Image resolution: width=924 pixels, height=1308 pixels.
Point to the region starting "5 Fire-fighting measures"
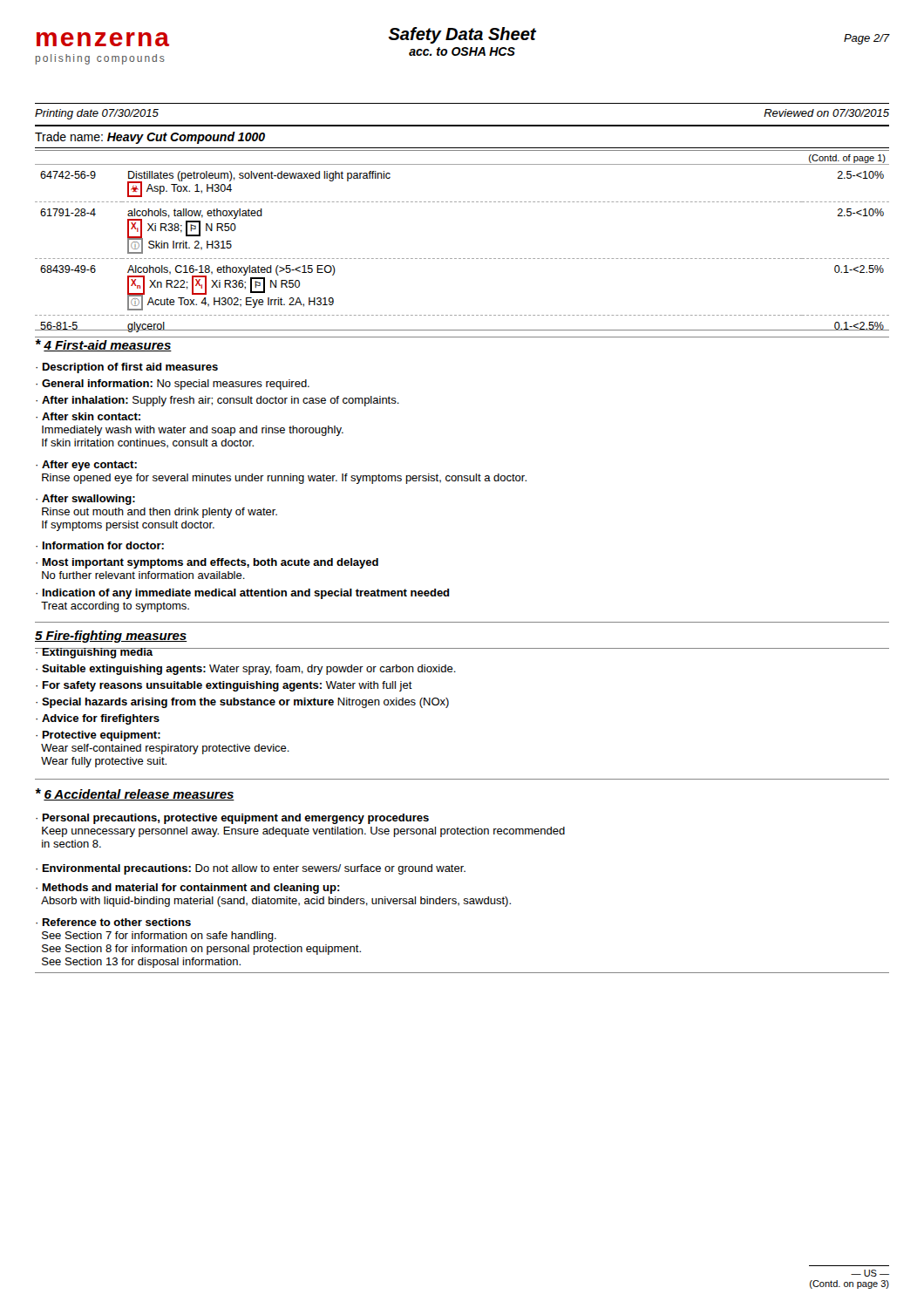coord(111,635)
